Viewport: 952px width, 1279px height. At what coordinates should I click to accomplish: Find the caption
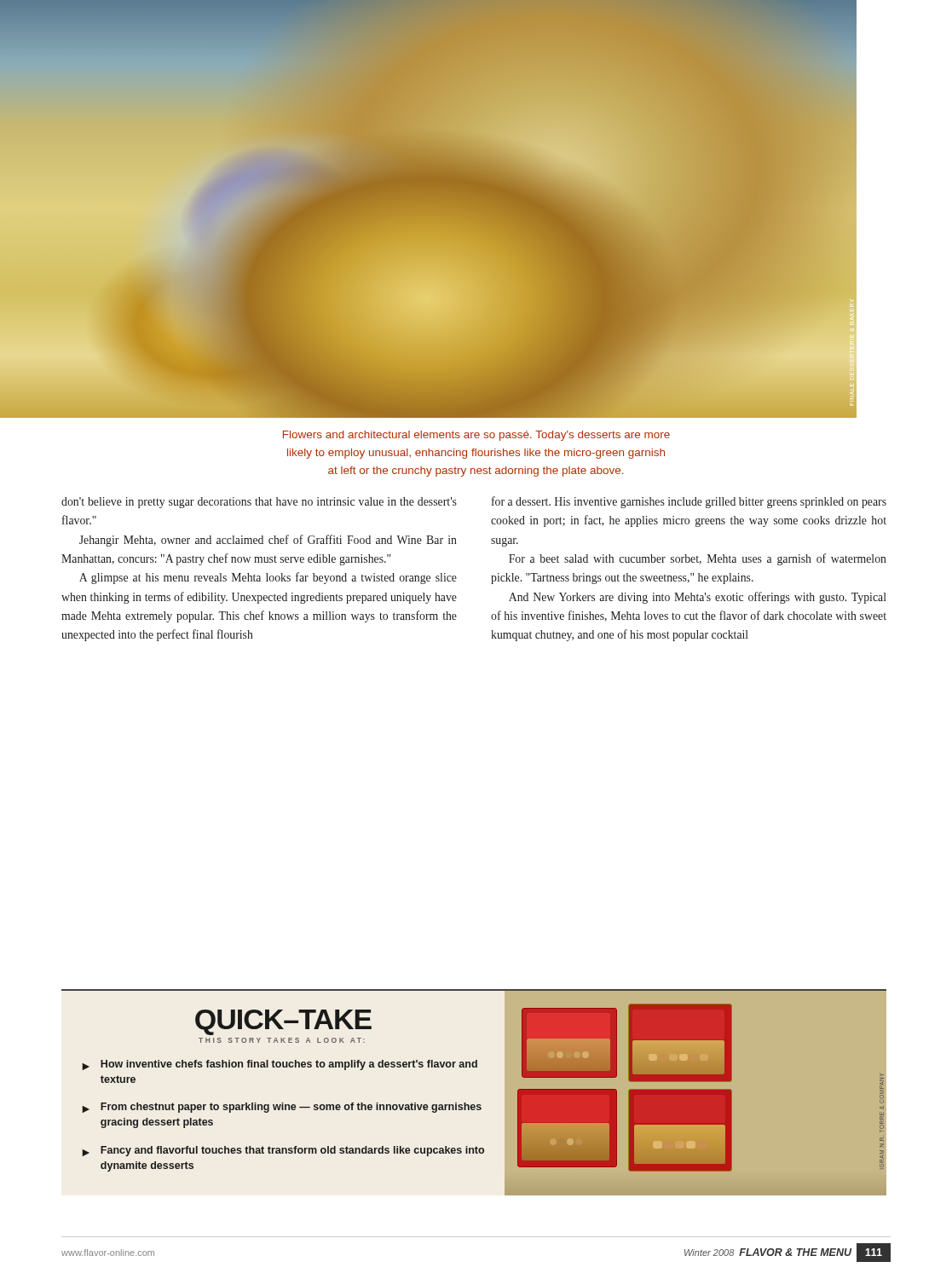coord(476,452)
